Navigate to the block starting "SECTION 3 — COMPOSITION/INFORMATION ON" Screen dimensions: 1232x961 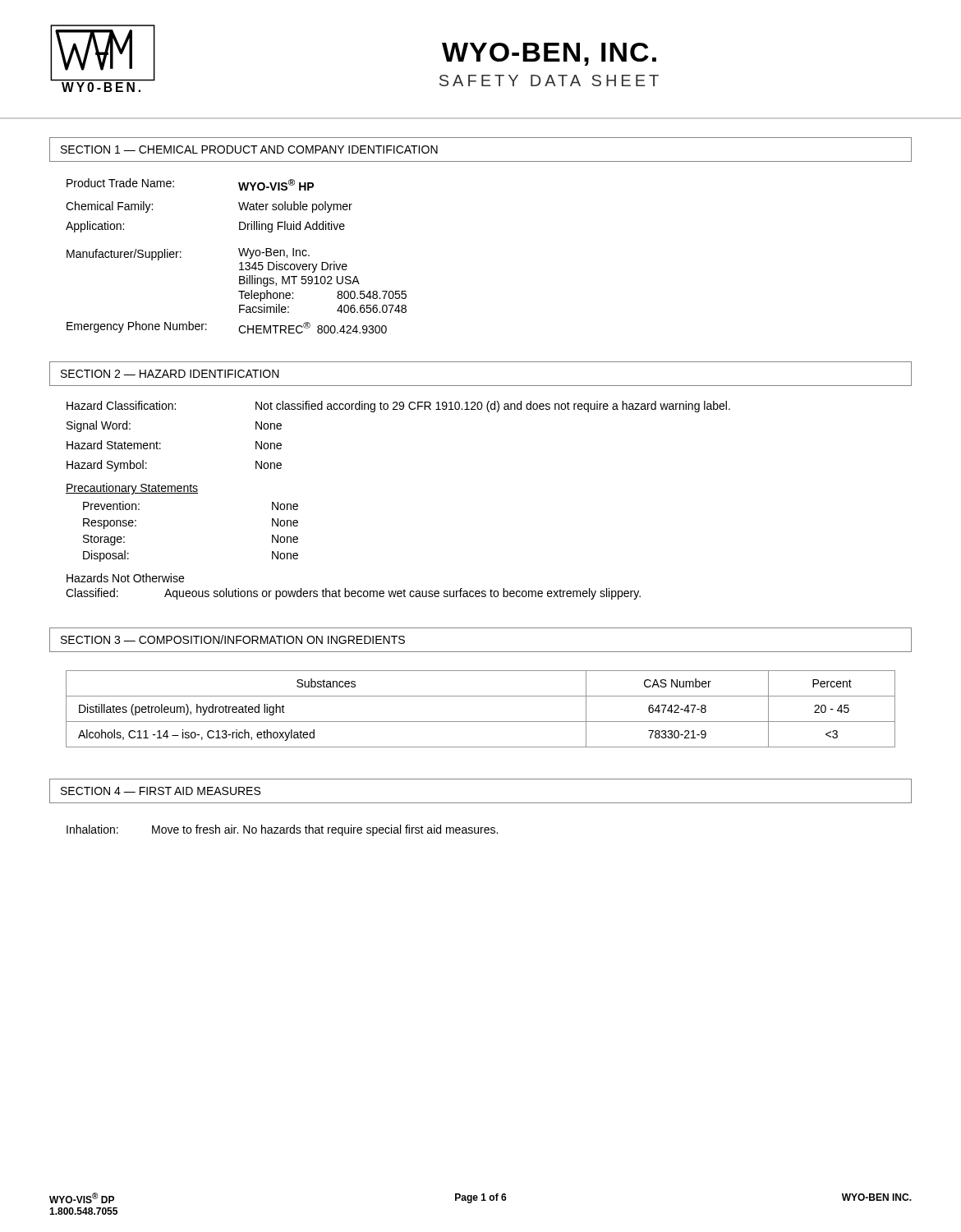pos(480,640)
